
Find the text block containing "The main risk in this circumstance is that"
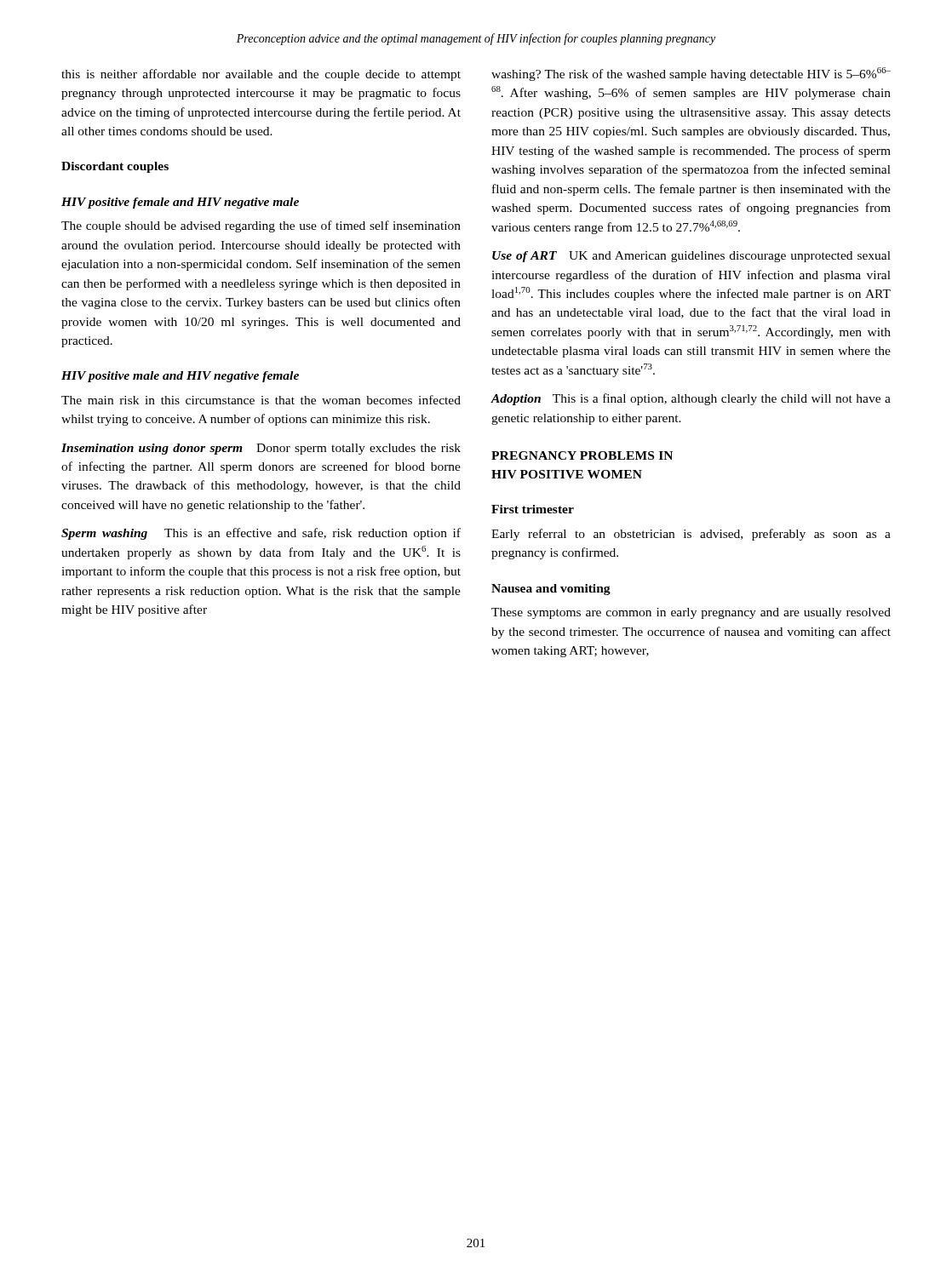261,505
